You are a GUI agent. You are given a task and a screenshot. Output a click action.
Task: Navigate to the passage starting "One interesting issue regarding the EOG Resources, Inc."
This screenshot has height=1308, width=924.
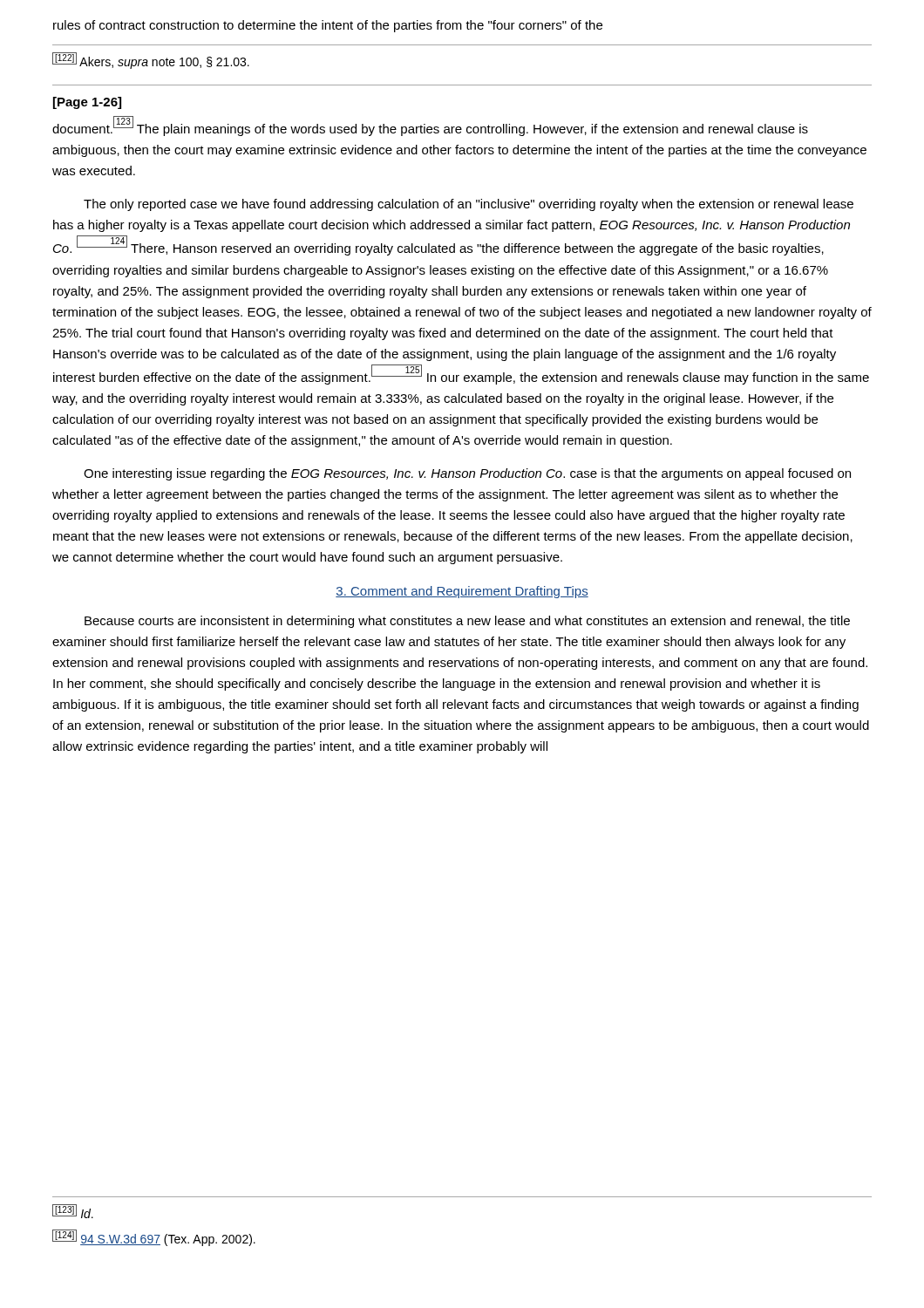[453, 515]
